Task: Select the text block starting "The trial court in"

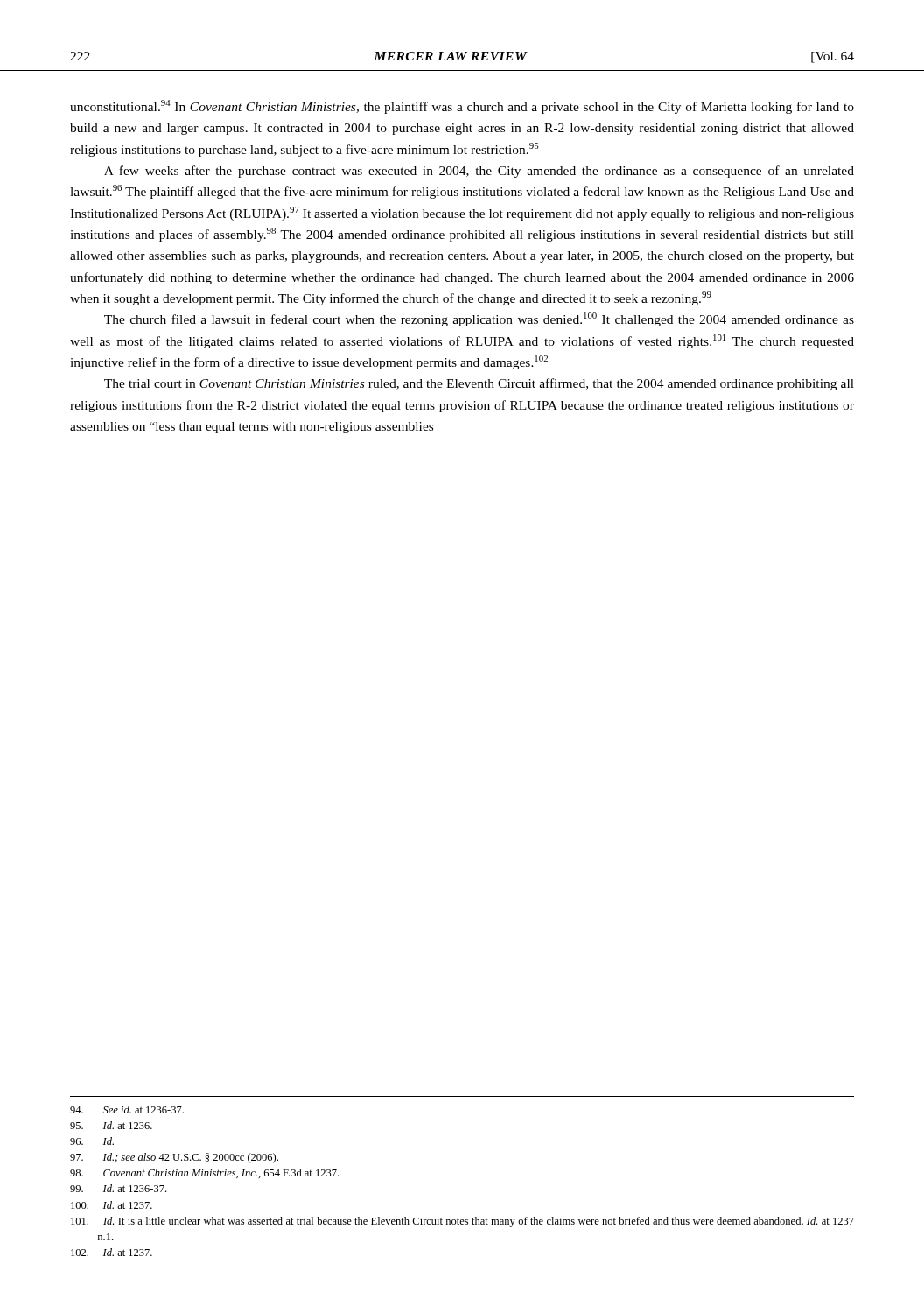Action: tap(462, 404)
